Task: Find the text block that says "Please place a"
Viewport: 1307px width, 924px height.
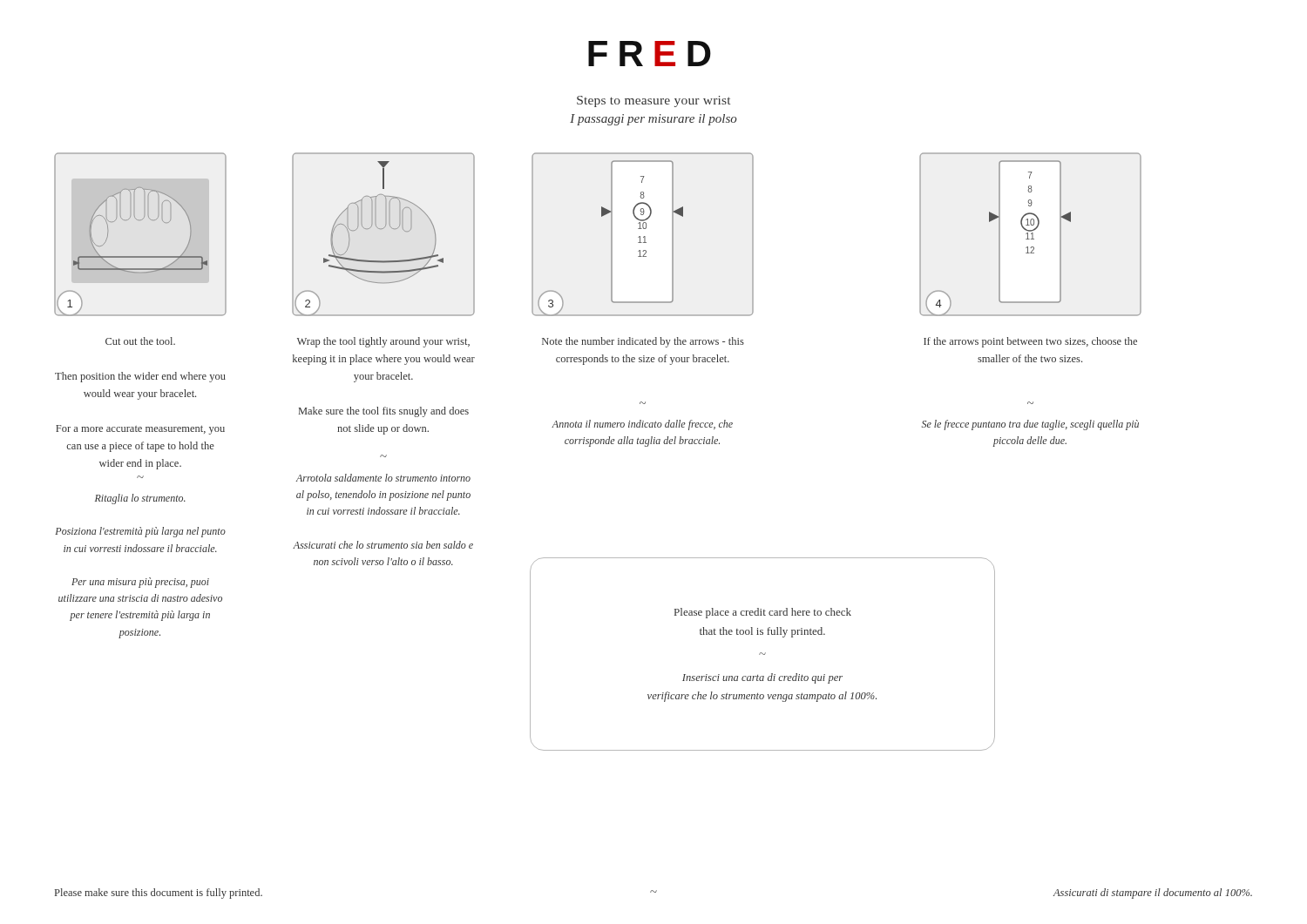Action: 762,654
